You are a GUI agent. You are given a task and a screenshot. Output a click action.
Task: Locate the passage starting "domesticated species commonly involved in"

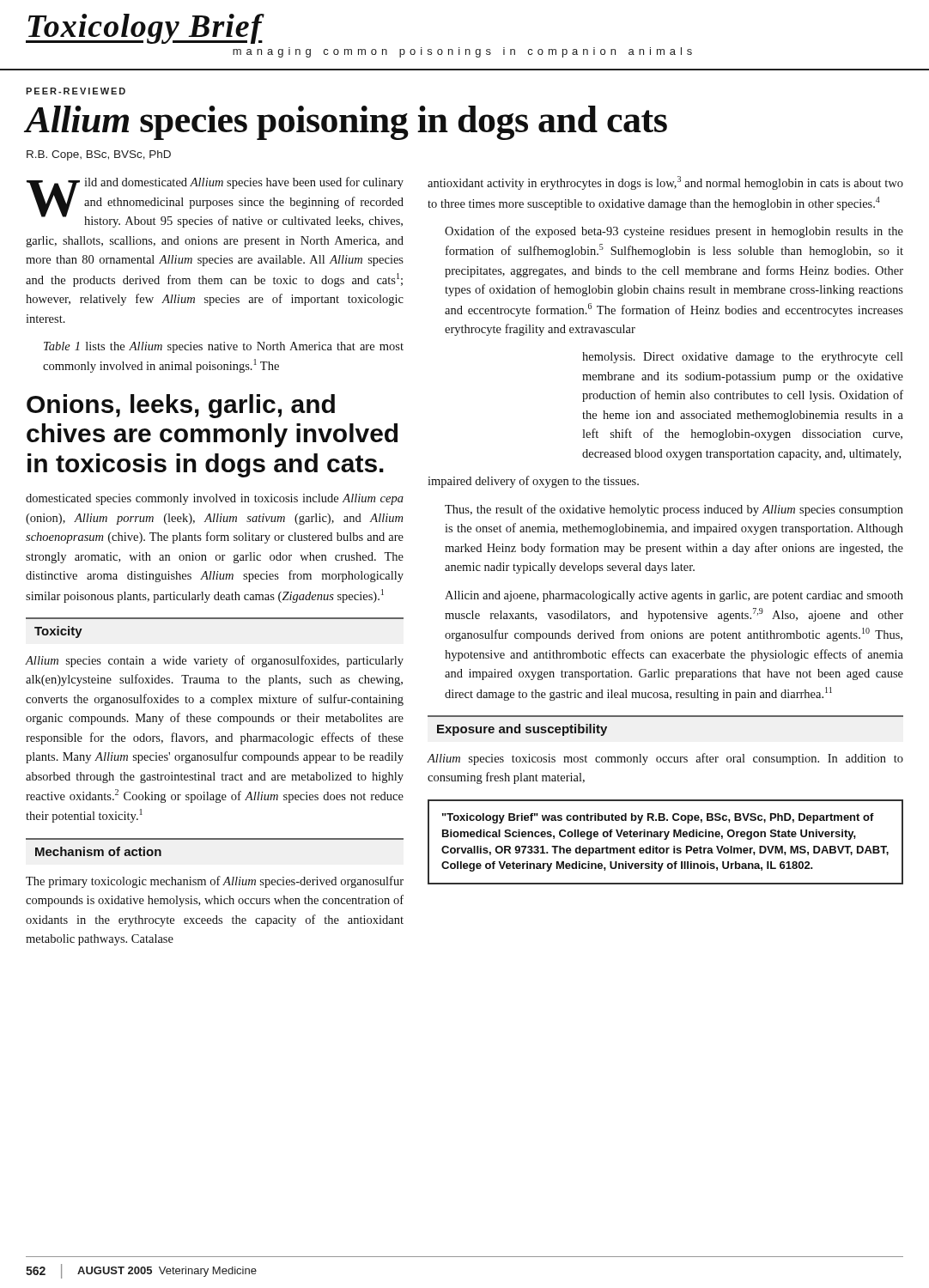click(215, 547)
